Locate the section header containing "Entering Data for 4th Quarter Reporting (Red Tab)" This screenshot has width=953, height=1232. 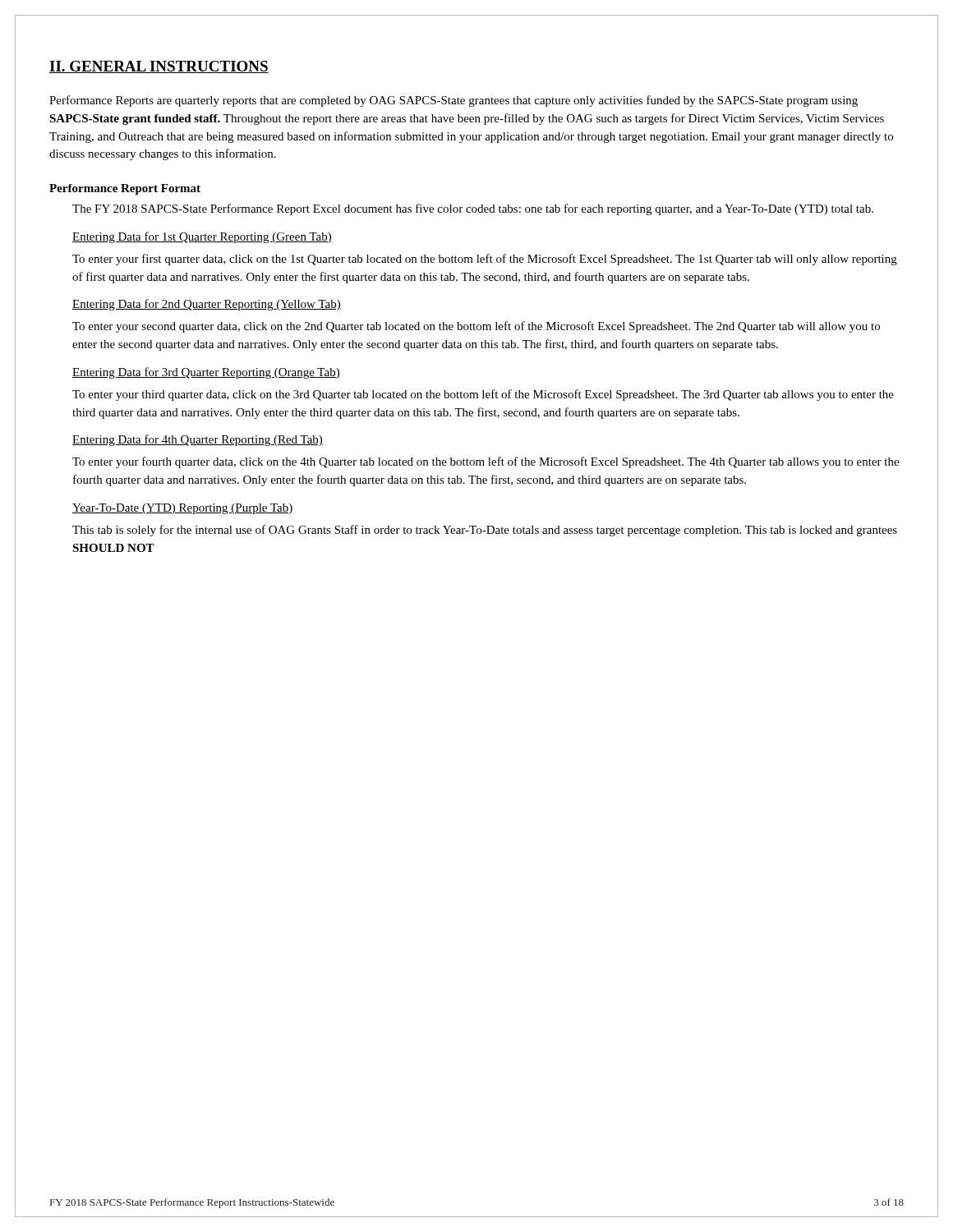pos(198,440)
